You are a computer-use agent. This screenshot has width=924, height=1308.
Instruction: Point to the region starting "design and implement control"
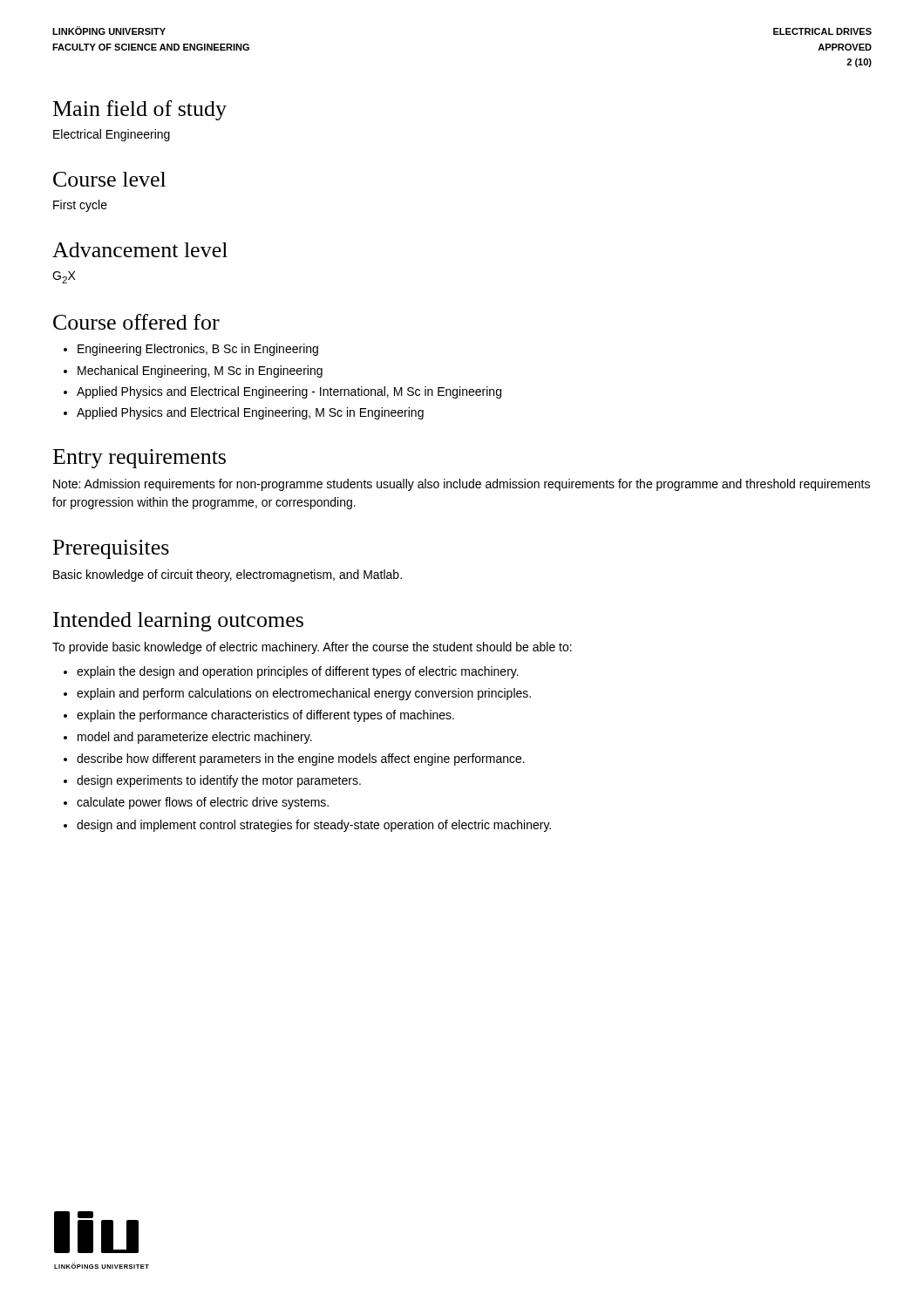click(x=314, y=824)
